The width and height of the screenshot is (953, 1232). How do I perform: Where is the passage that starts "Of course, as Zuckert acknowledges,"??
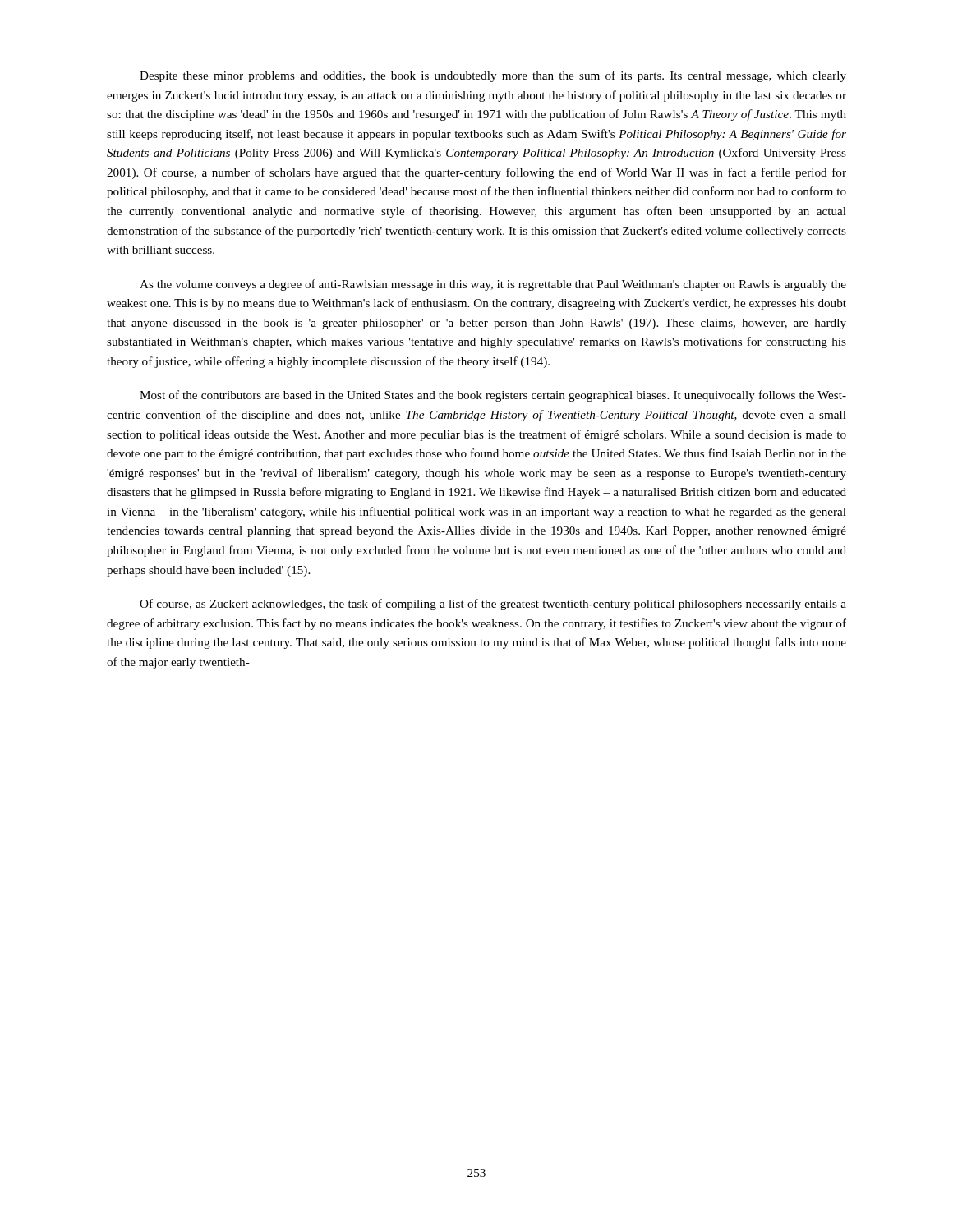pyautogui.click(x=476, y=632)
